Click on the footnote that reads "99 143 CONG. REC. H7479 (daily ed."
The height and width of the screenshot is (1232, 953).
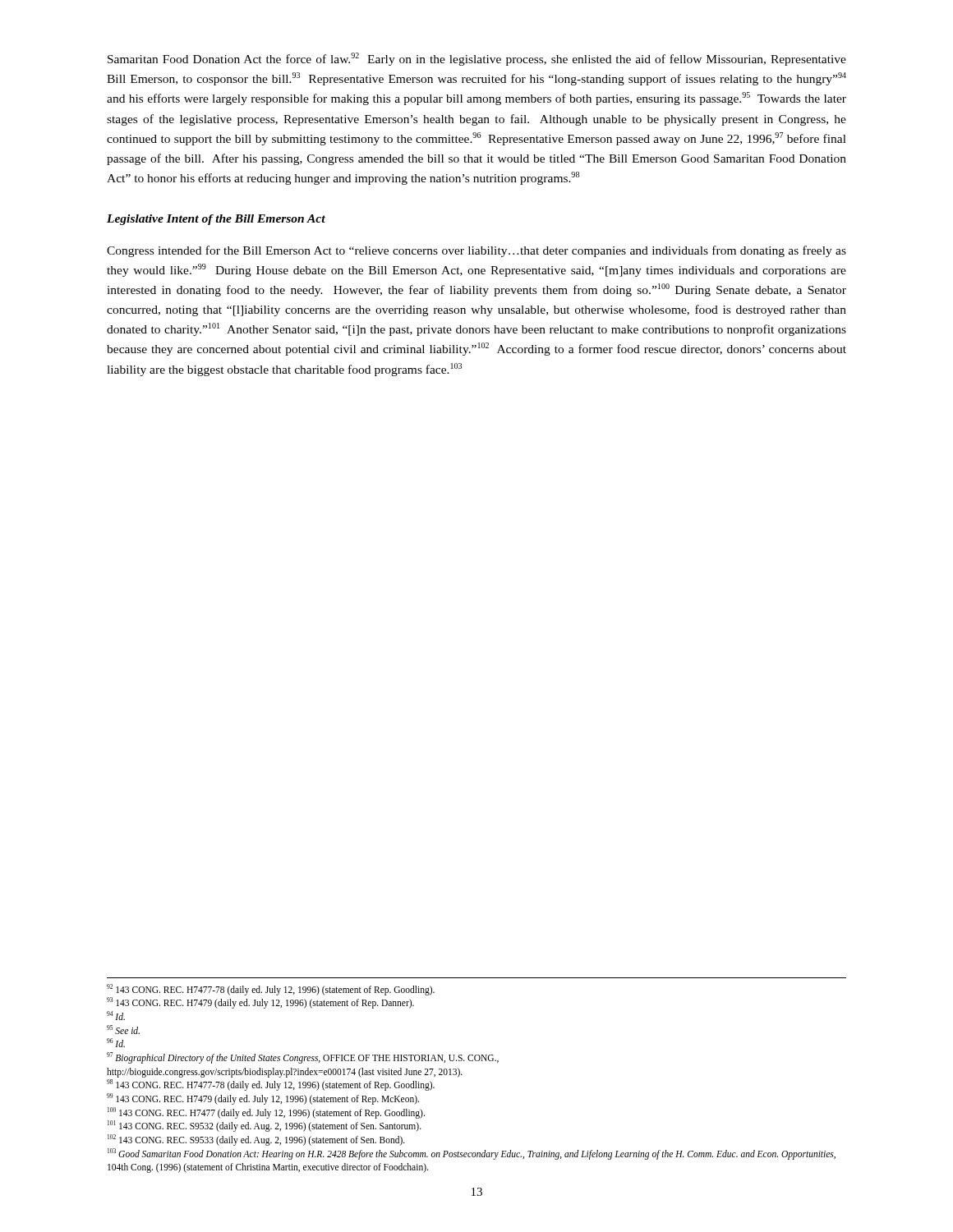click(x=263, y=1099)
